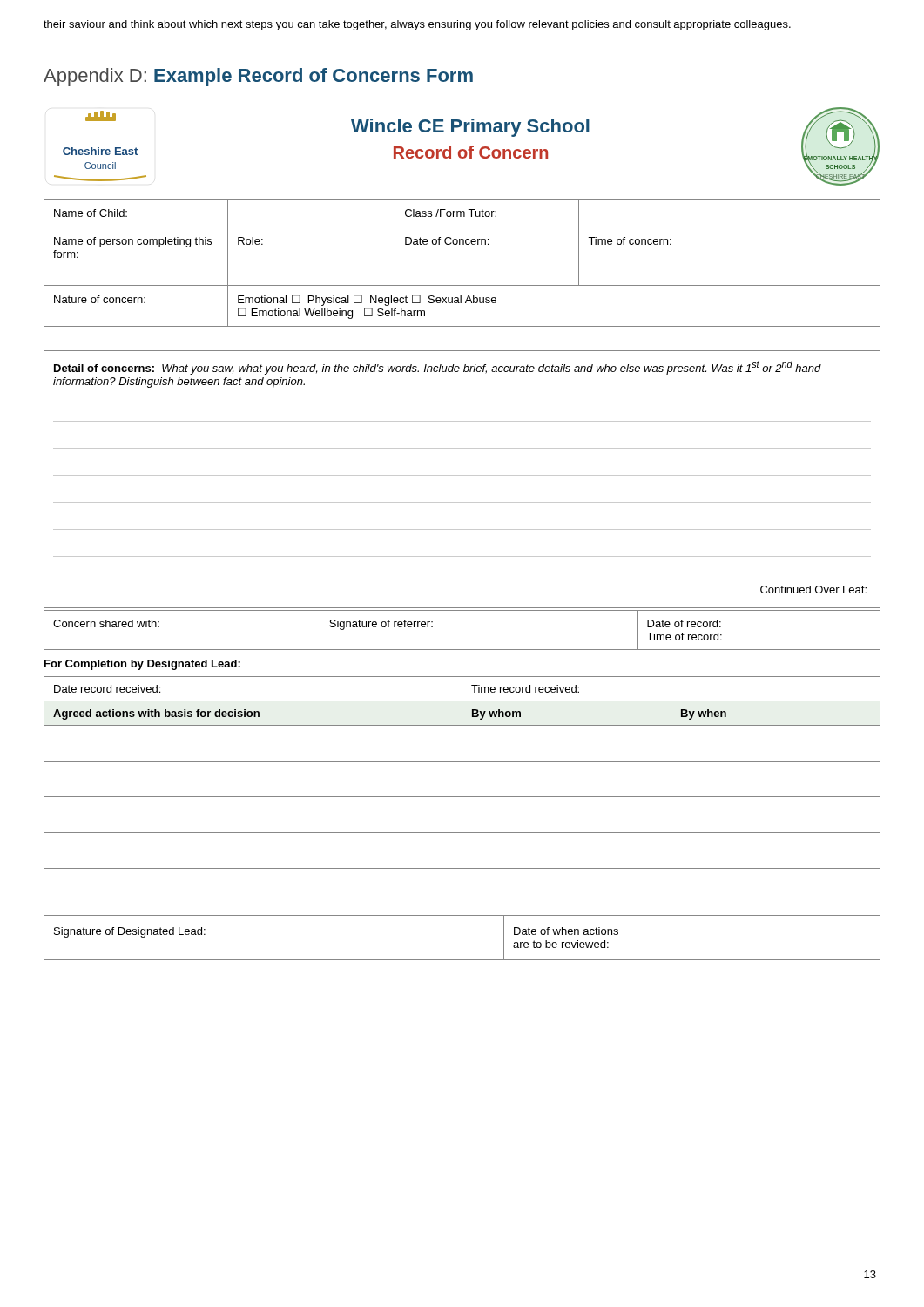Viewport: 924px width, 1307px height.
Task: Navigate to the element starting "their saviour and"
Action: point(417,24)
